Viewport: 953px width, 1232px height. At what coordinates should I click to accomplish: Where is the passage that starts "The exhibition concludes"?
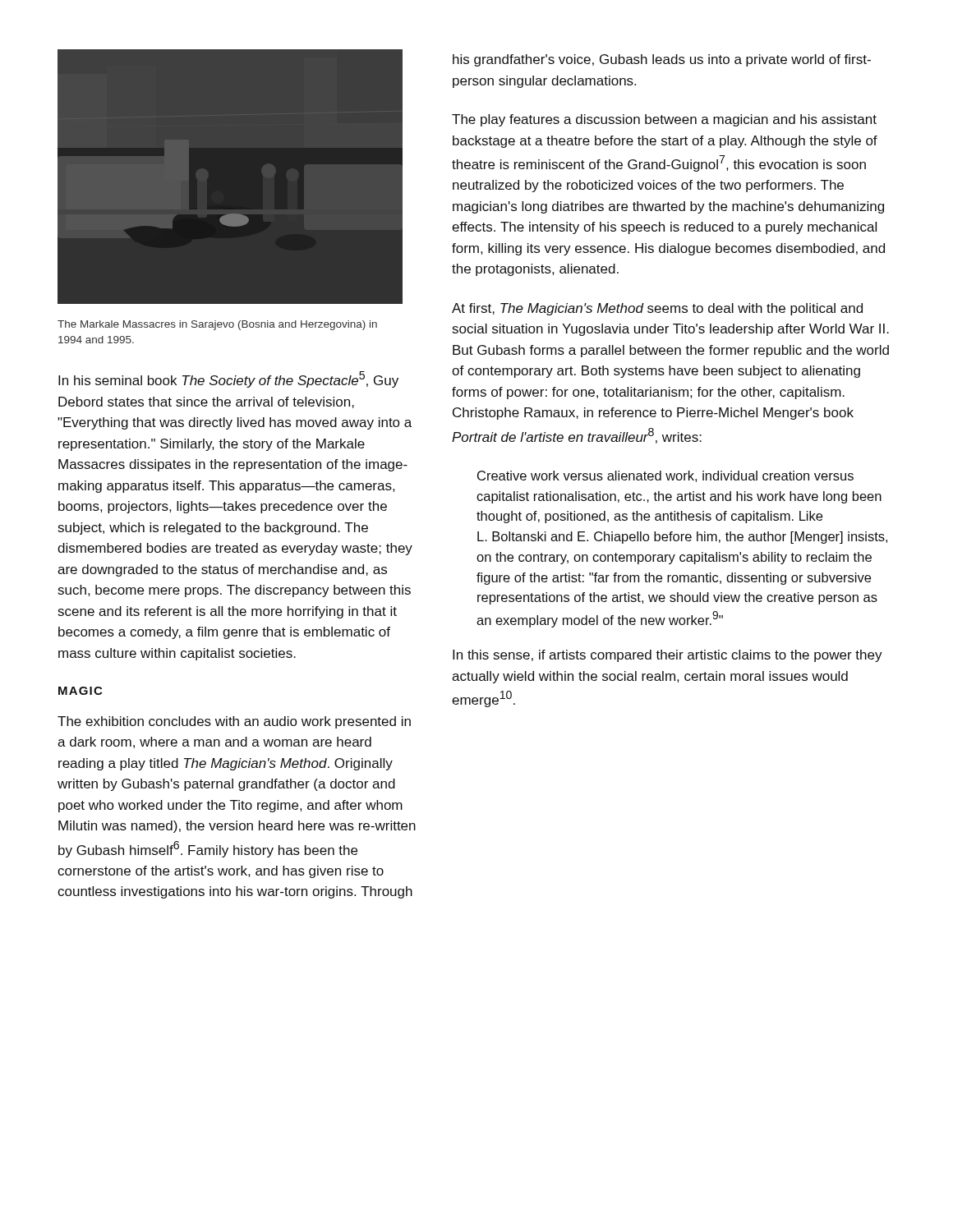[x=237, y=807]
